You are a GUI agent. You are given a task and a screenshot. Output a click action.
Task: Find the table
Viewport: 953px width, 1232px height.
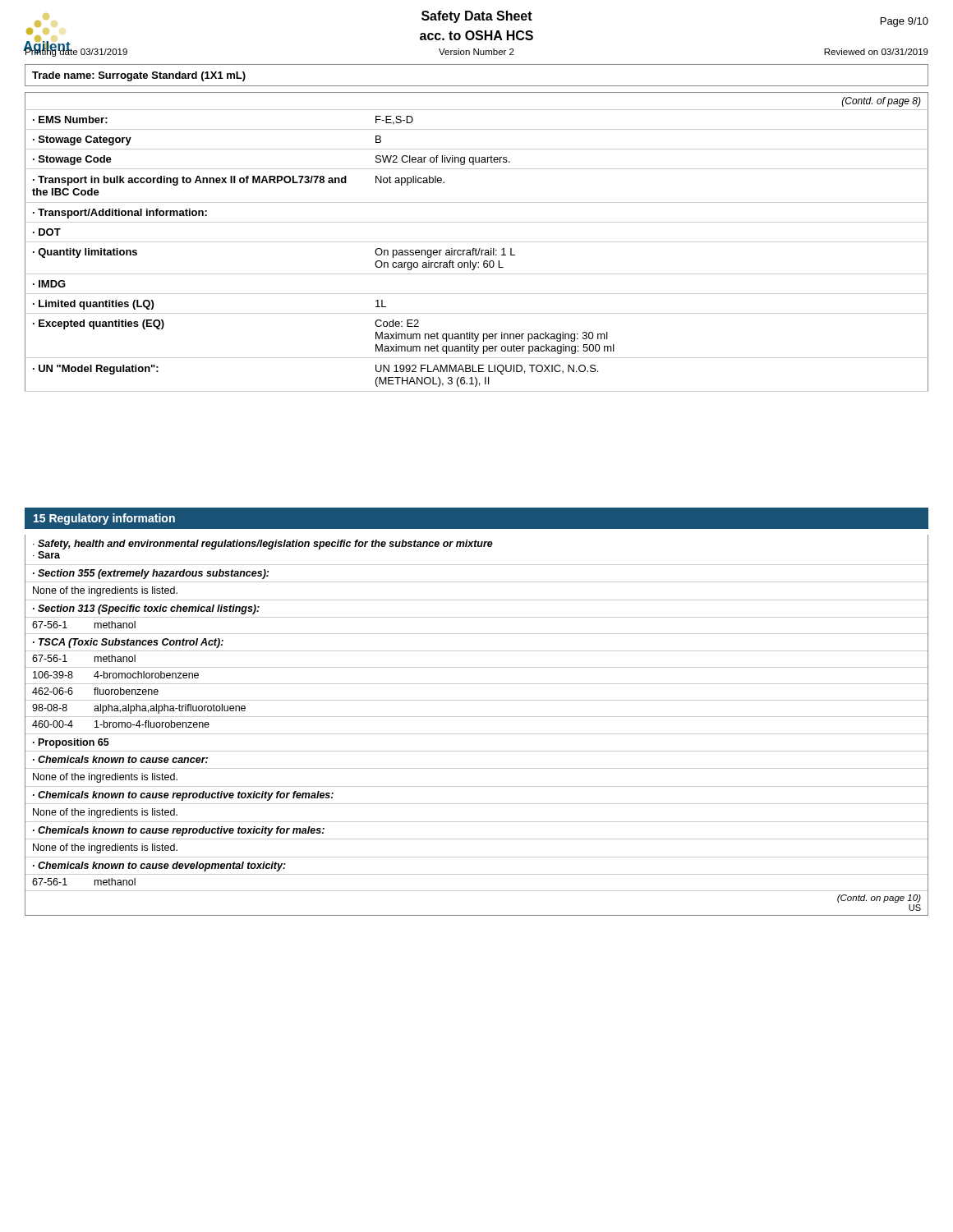point(476,242)
